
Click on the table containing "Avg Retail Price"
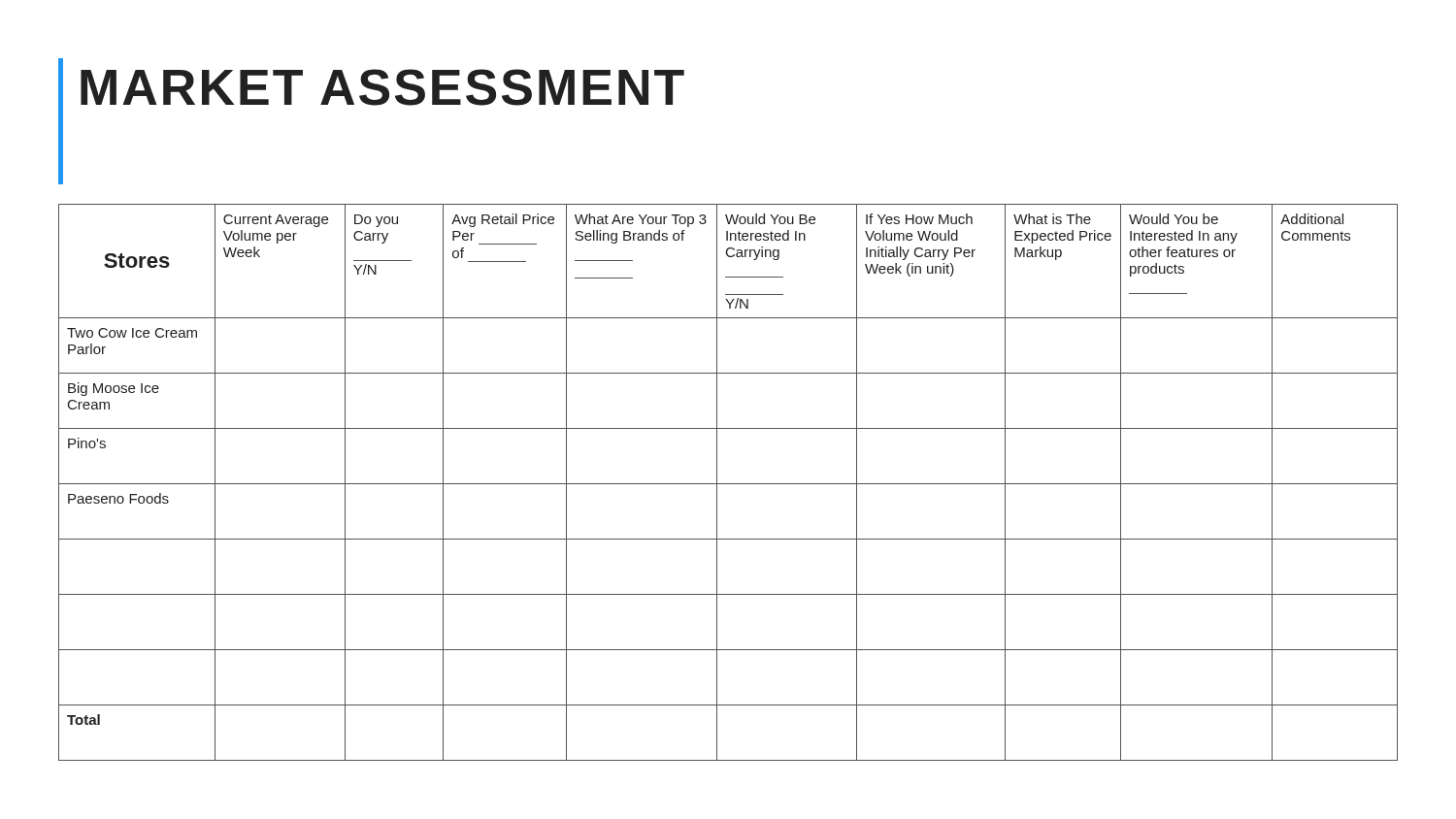coord(728,482)
